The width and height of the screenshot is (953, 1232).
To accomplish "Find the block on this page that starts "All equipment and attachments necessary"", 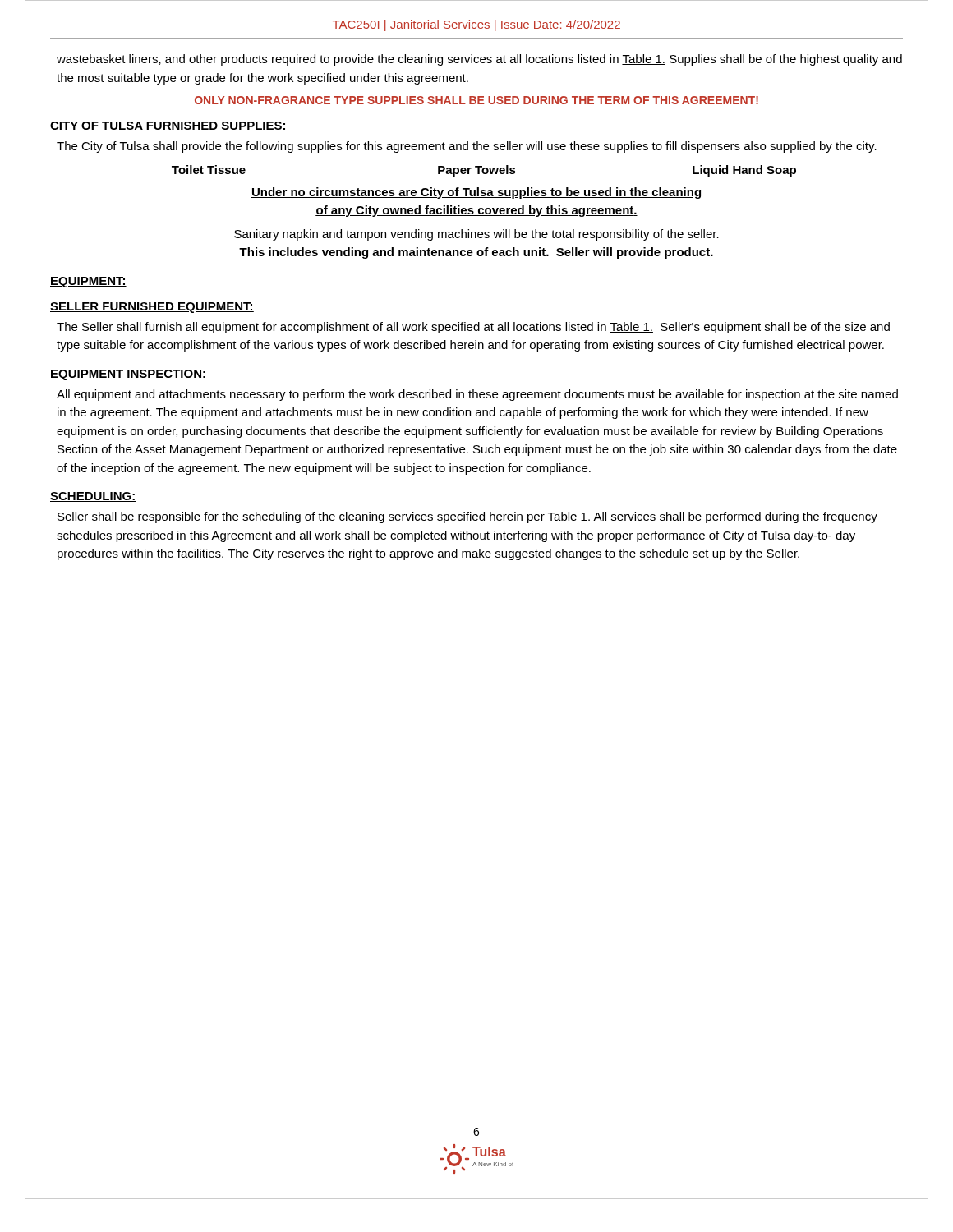I will (478, 430).
